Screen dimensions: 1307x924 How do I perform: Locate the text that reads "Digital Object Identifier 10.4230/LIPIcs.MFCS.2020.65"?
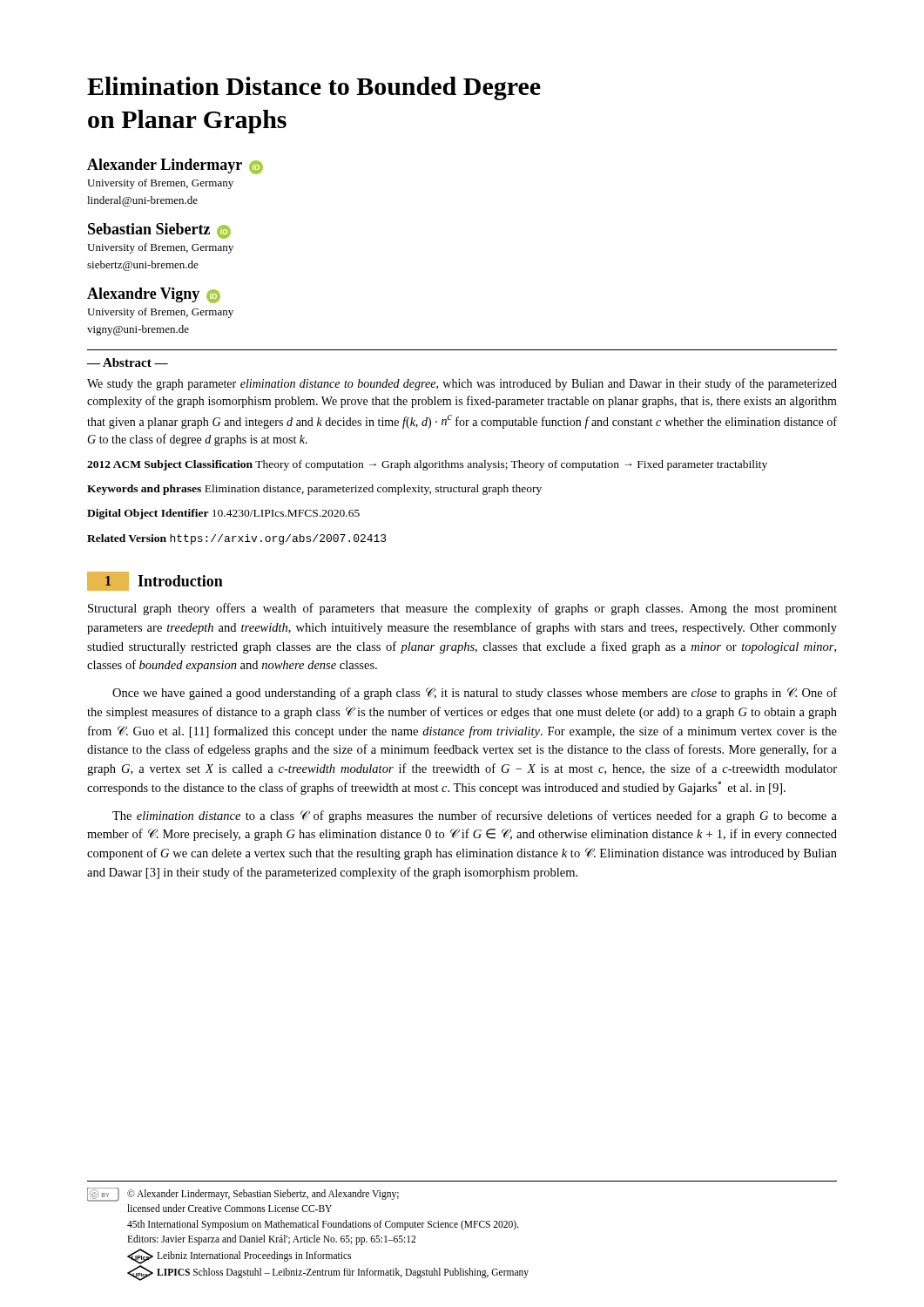[223, 513]
